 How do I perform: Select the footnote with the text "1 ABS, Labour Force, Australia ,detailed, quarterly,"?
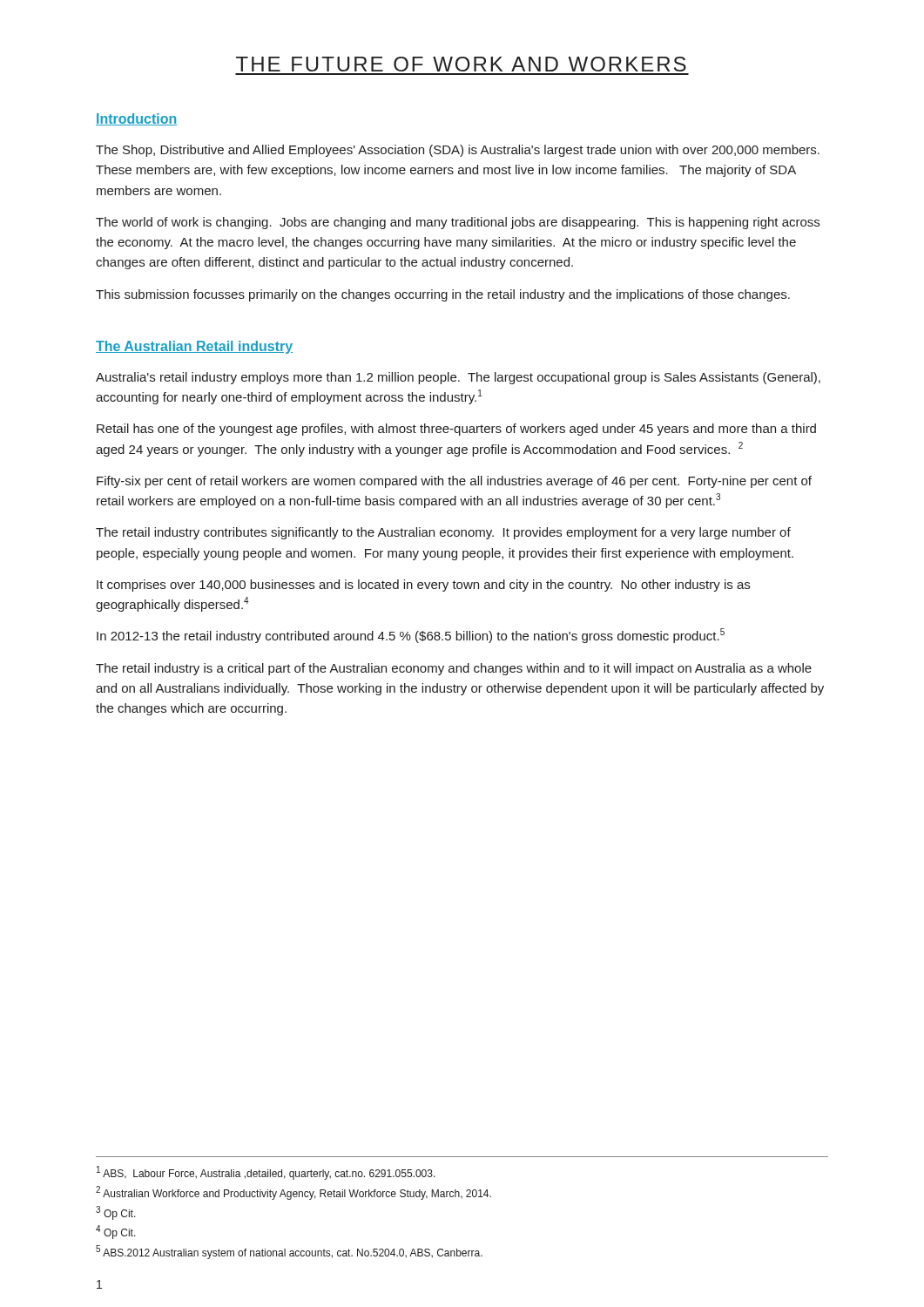tap(266, 1172)
